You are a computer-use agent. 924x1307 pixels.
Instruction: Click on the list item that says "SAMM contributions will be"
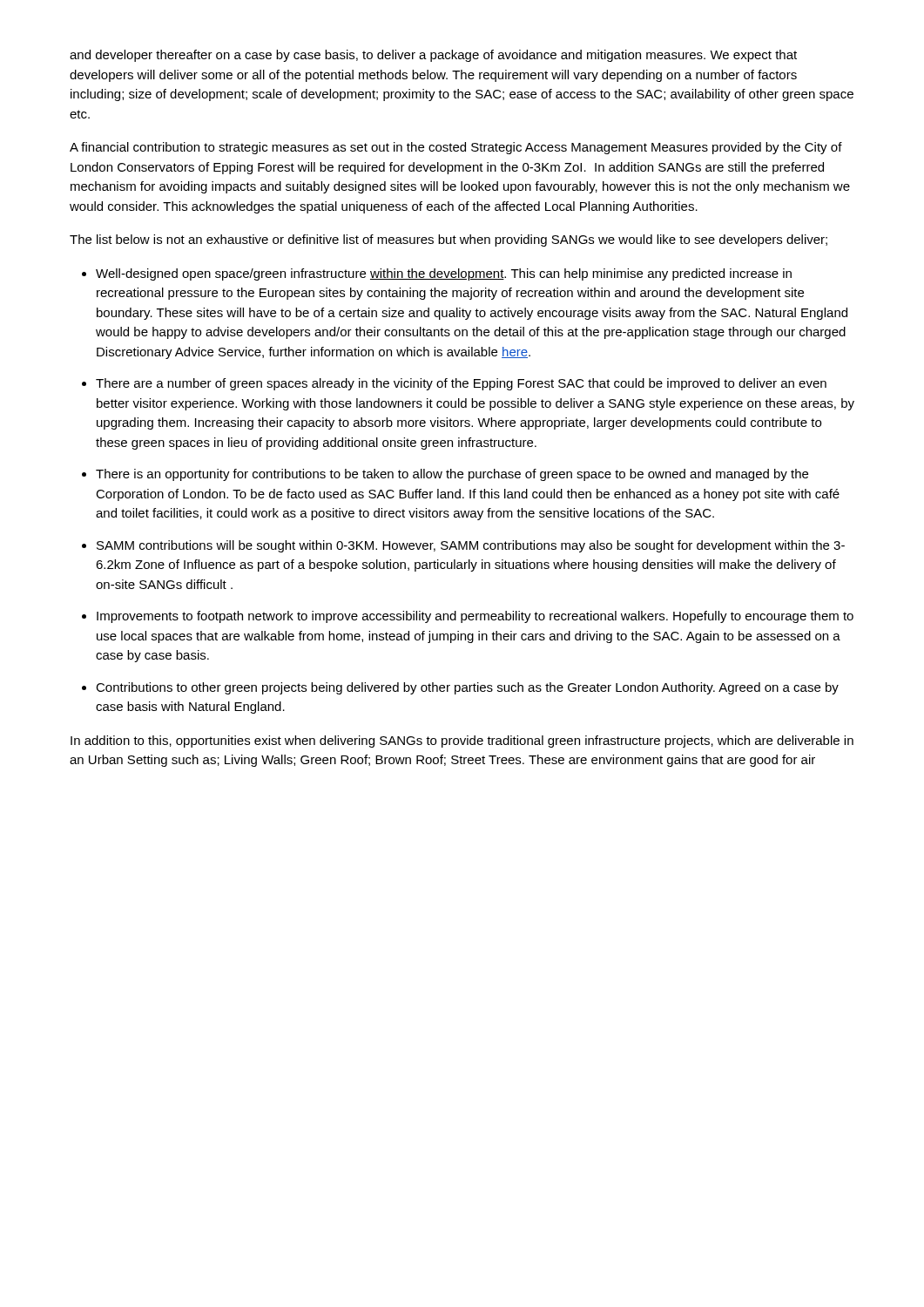470,564
